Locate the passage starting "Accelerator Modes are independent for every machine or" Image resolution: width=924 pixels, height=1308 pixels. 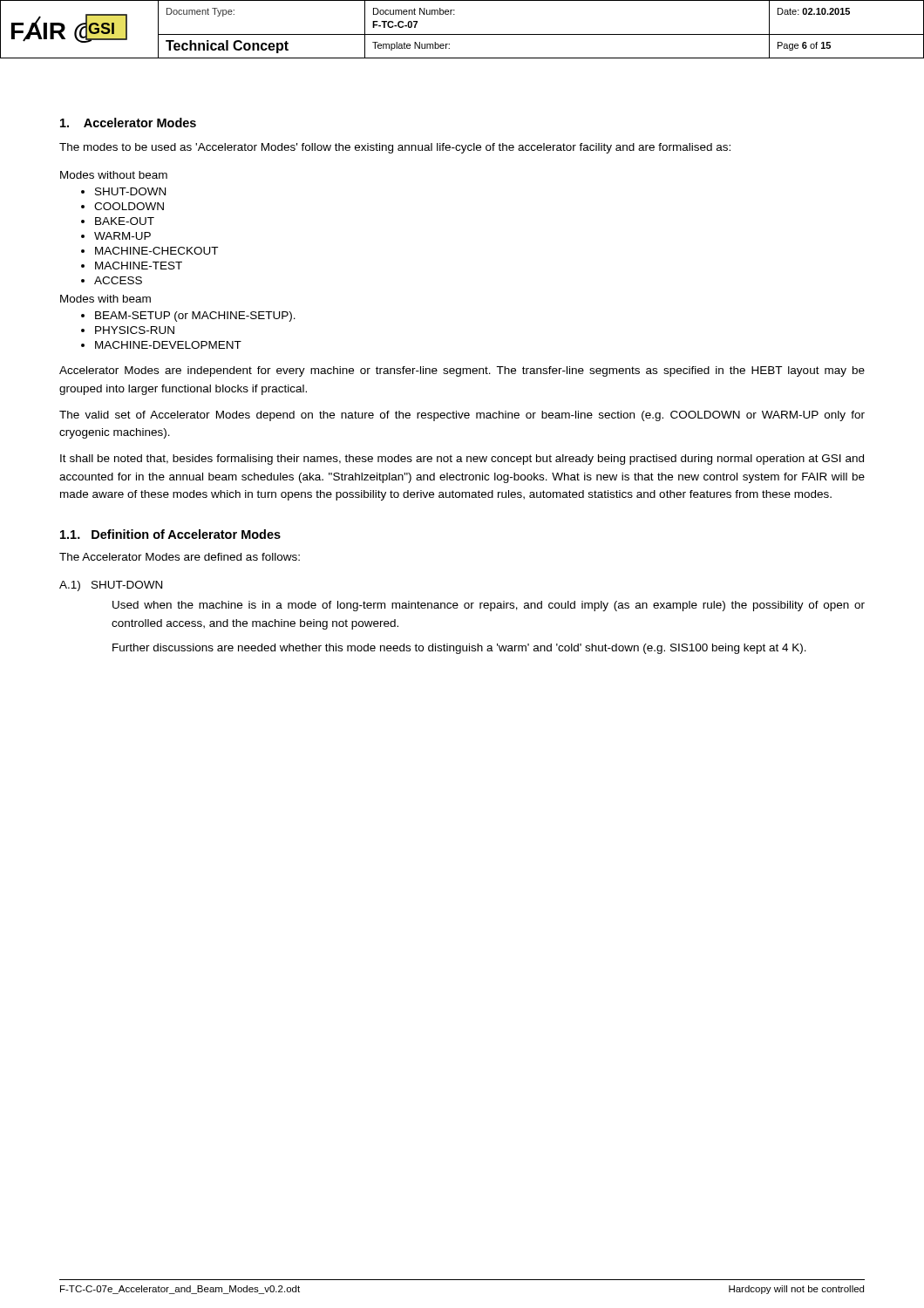pos(462,379)
